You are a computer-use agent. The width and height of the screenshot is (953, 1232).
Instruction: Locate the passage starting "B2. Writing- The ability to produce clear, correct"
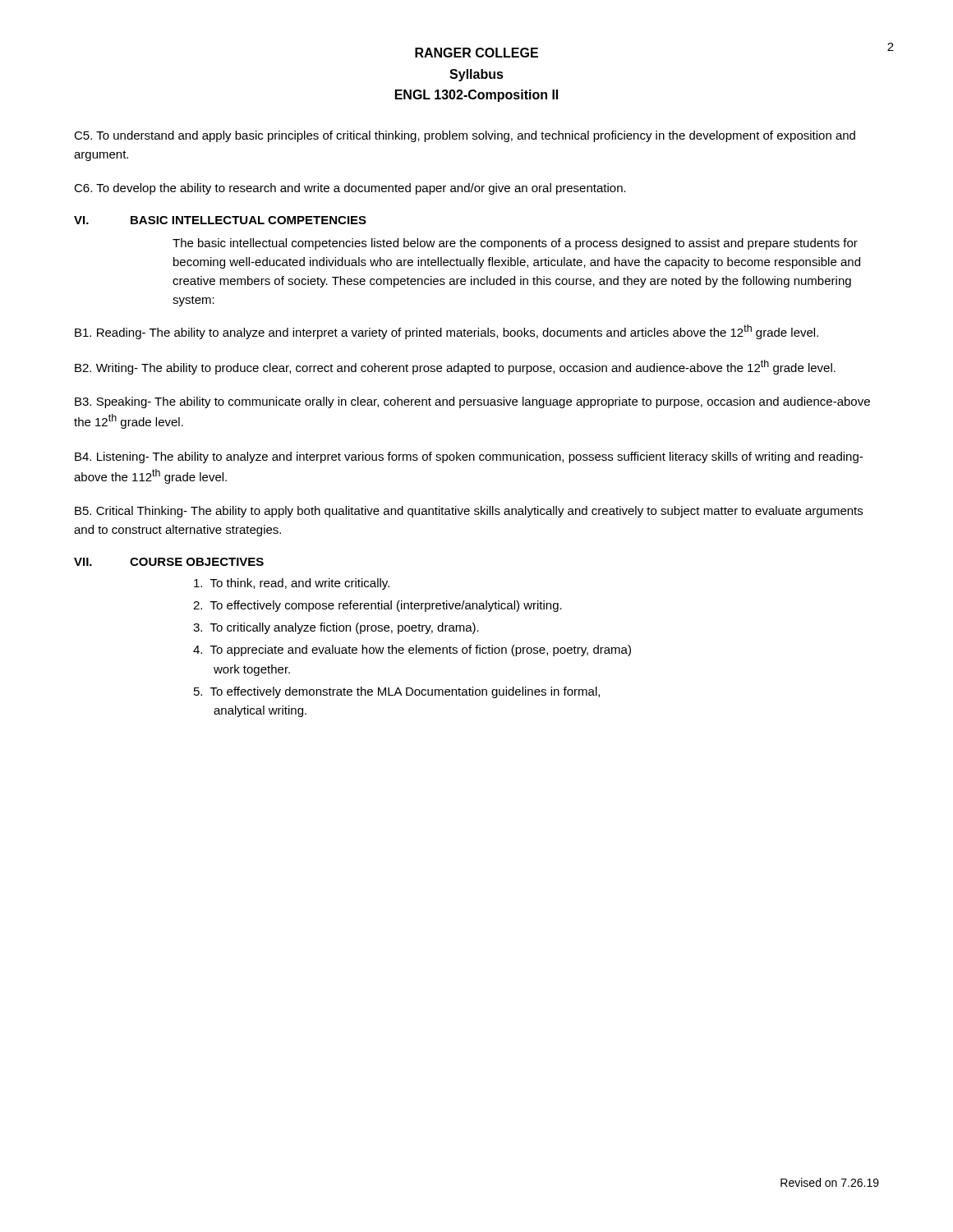(x=455, y=366)
